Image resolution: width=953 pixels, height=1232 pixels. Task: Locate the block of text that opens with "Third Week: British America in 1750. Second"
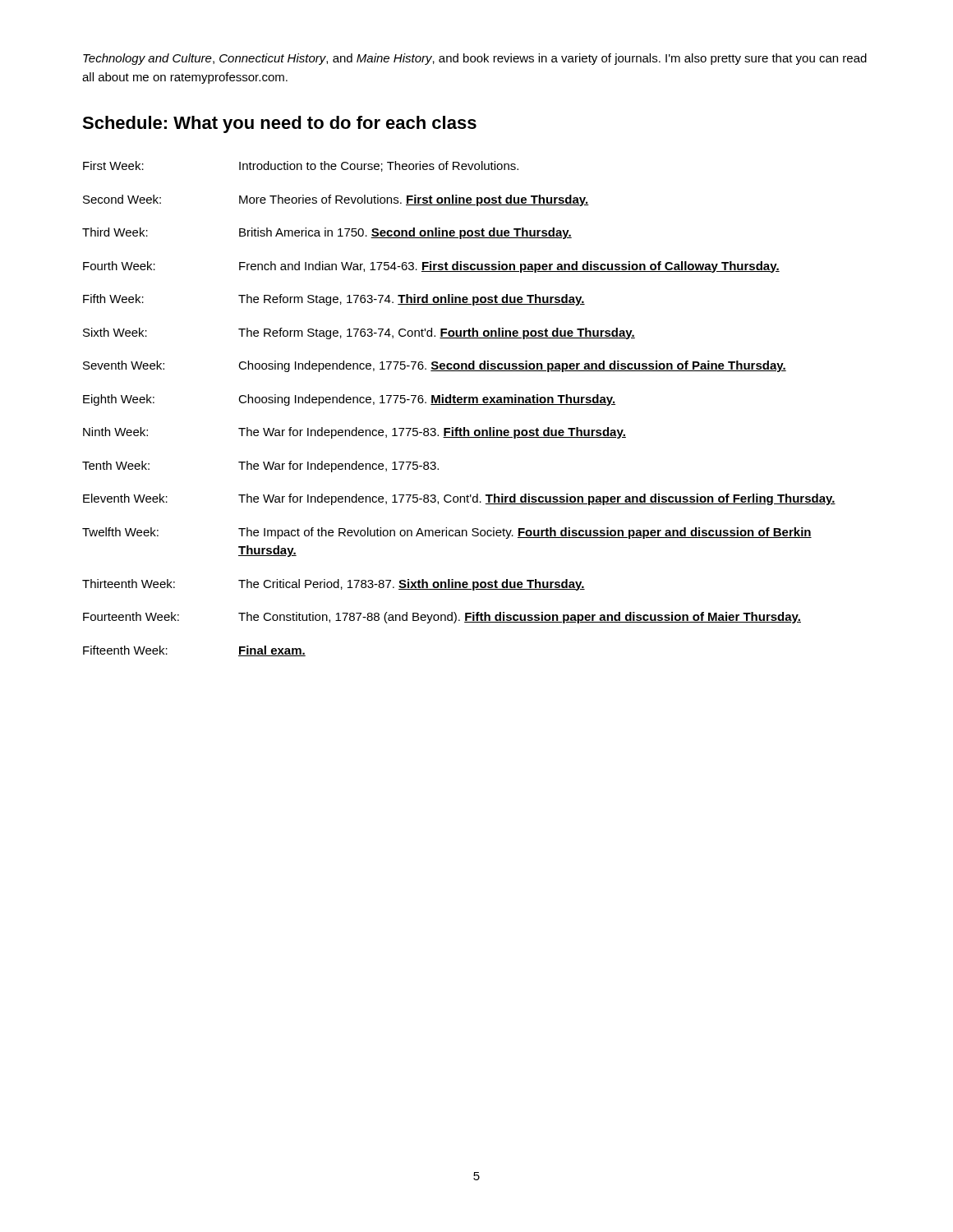[x=476, y=240]
